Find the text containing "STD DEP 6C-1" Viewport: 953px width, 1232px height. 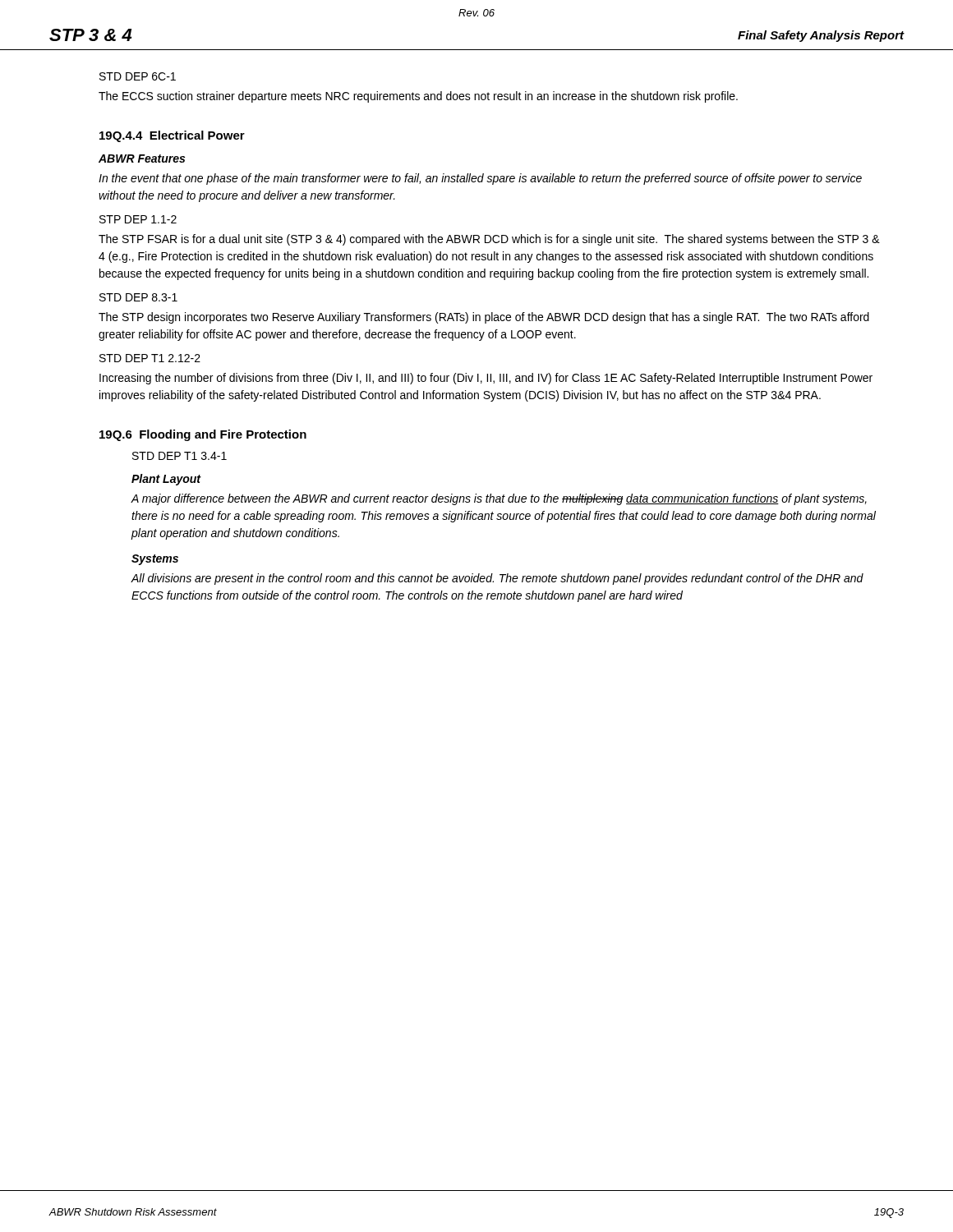(137, 76)
